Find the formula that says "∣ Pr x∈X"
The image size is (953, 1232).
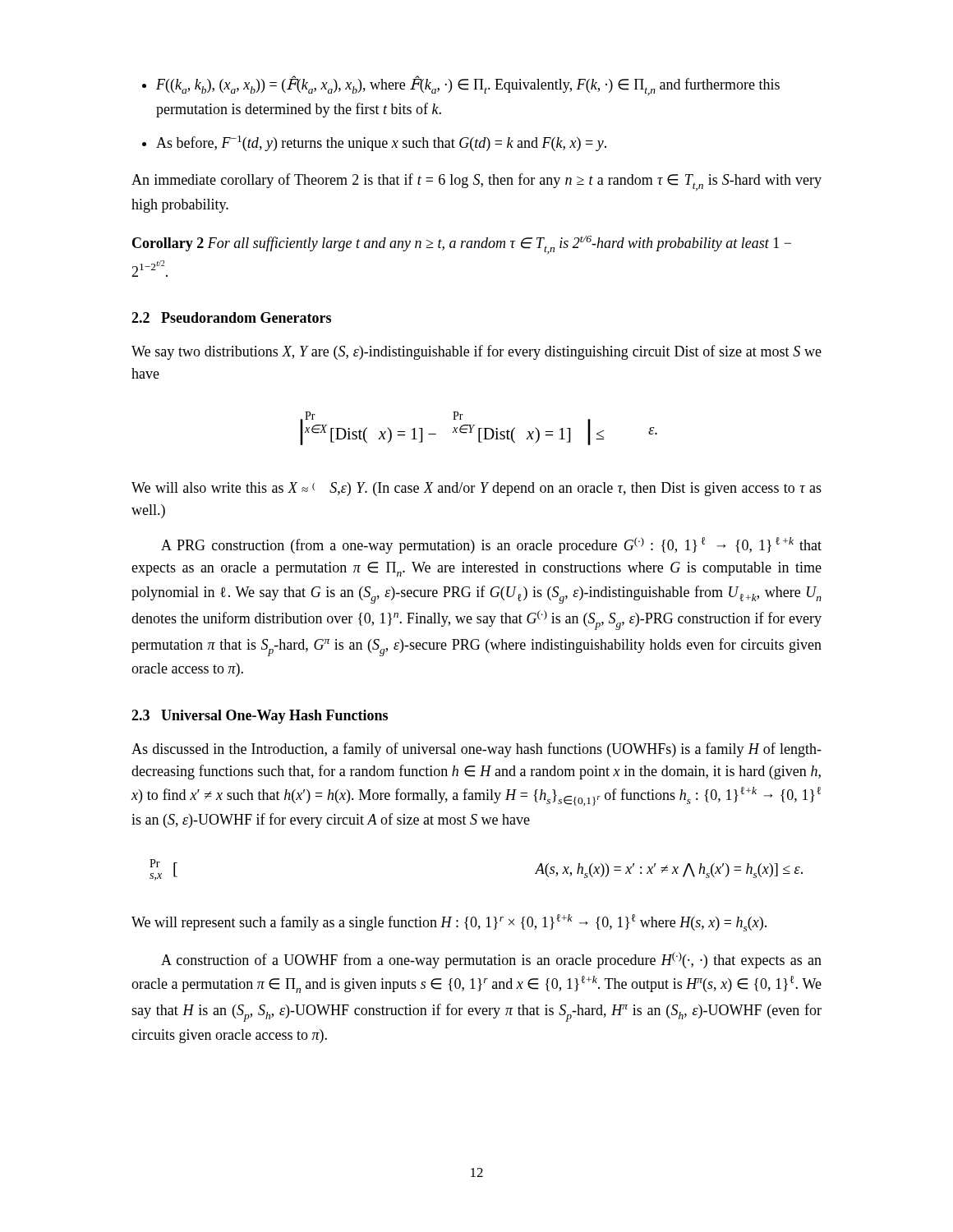pyautogui.click(x=476, y=431)
